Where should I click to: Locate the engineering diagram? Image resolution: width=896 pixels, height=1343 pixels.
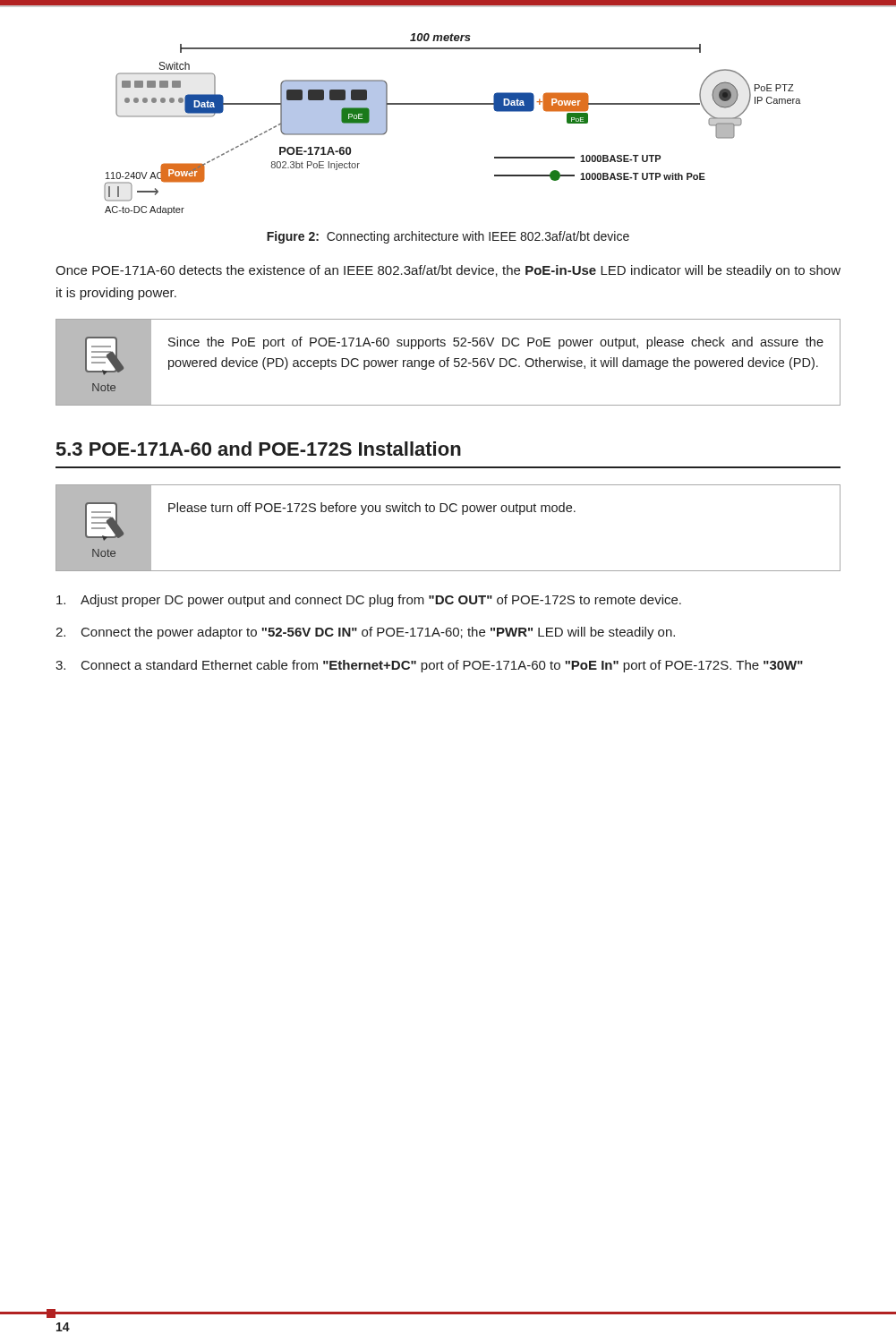click(x=448, y=124)
